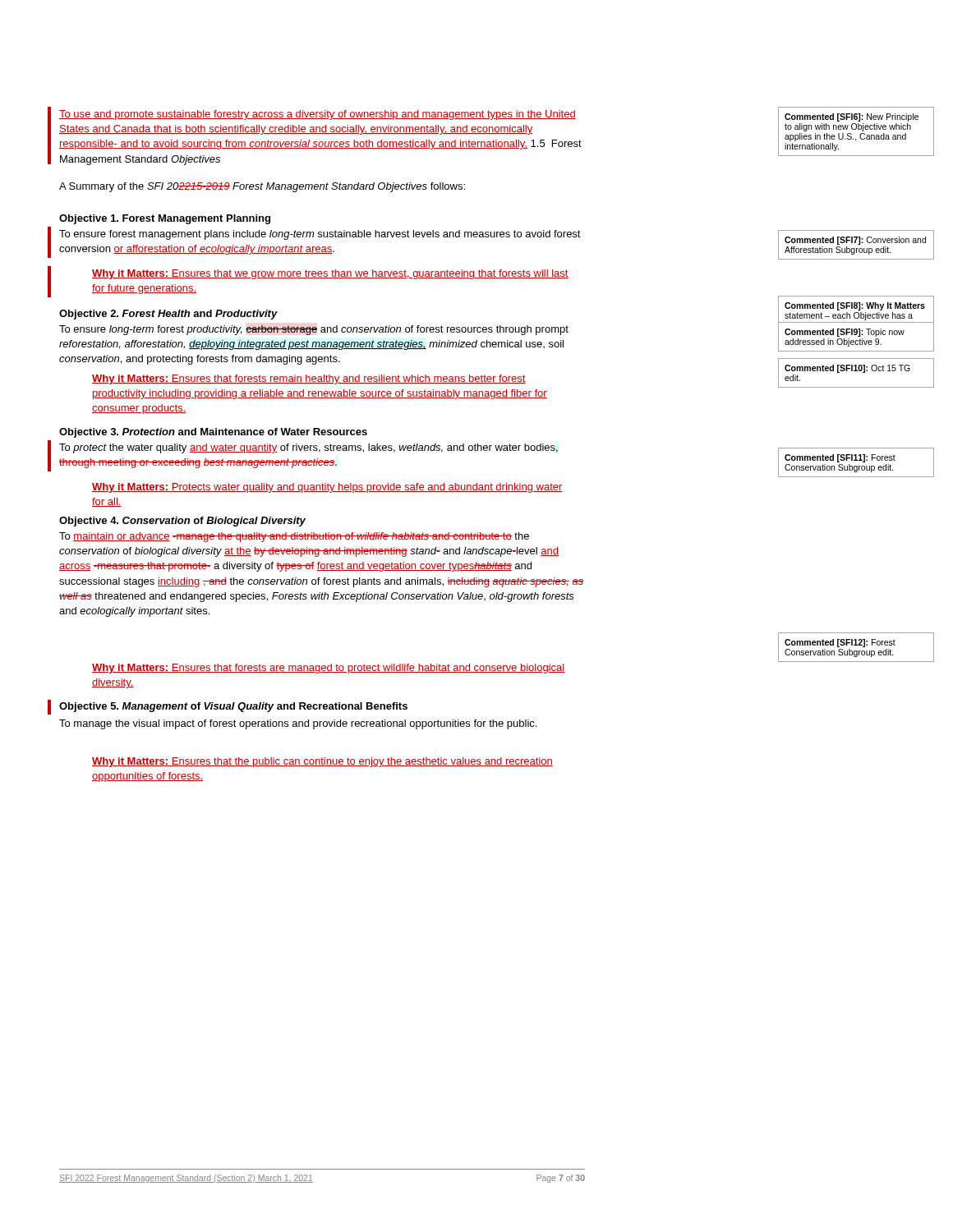Image resolution: width=953 pixels, height=1232 pixels.
Task: Navigate to the text block starting "Objective 1. Forest Management"
Action: click(165, 218)
